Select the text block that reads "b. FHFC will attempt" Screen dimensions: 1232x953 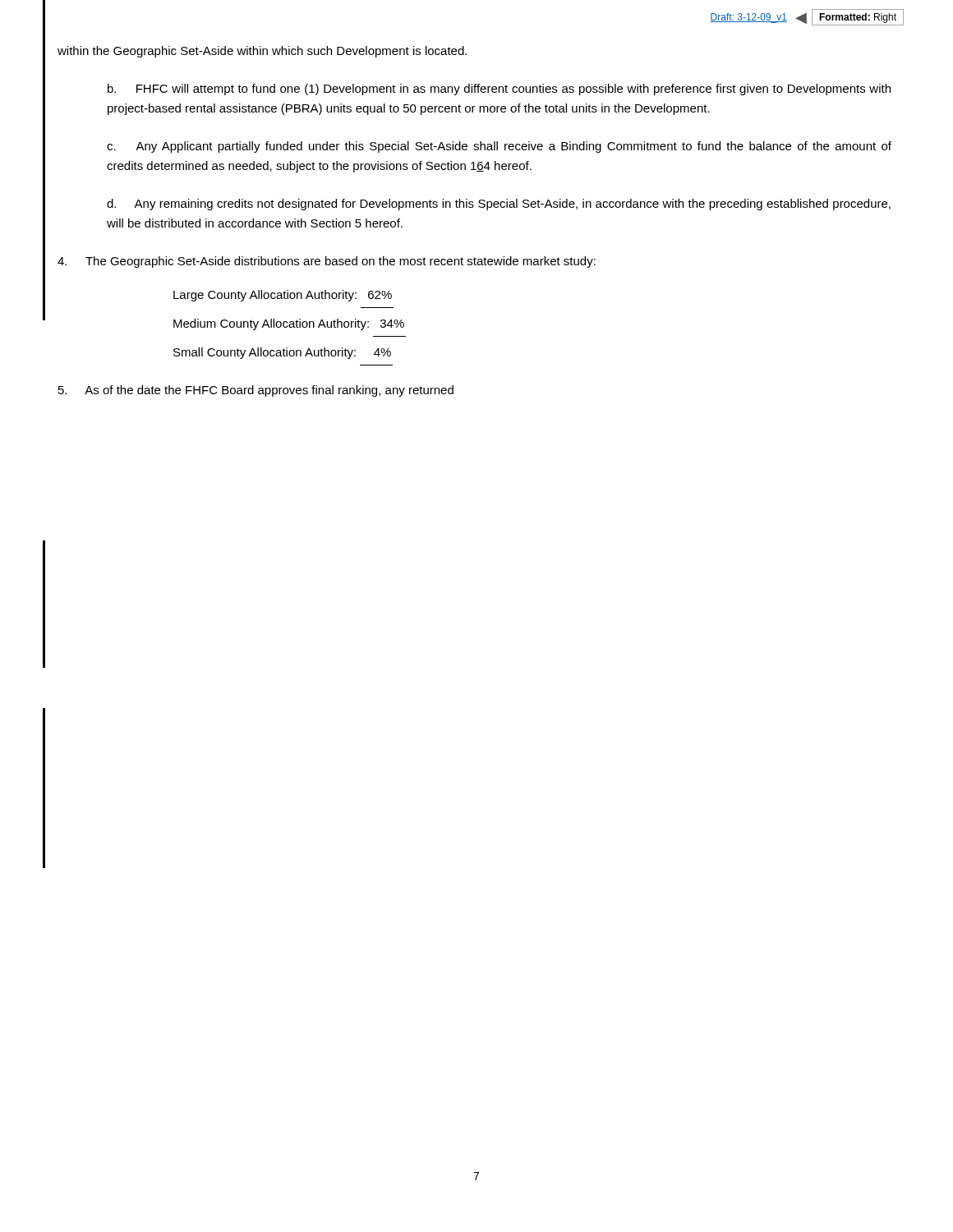tap(474, 99)
